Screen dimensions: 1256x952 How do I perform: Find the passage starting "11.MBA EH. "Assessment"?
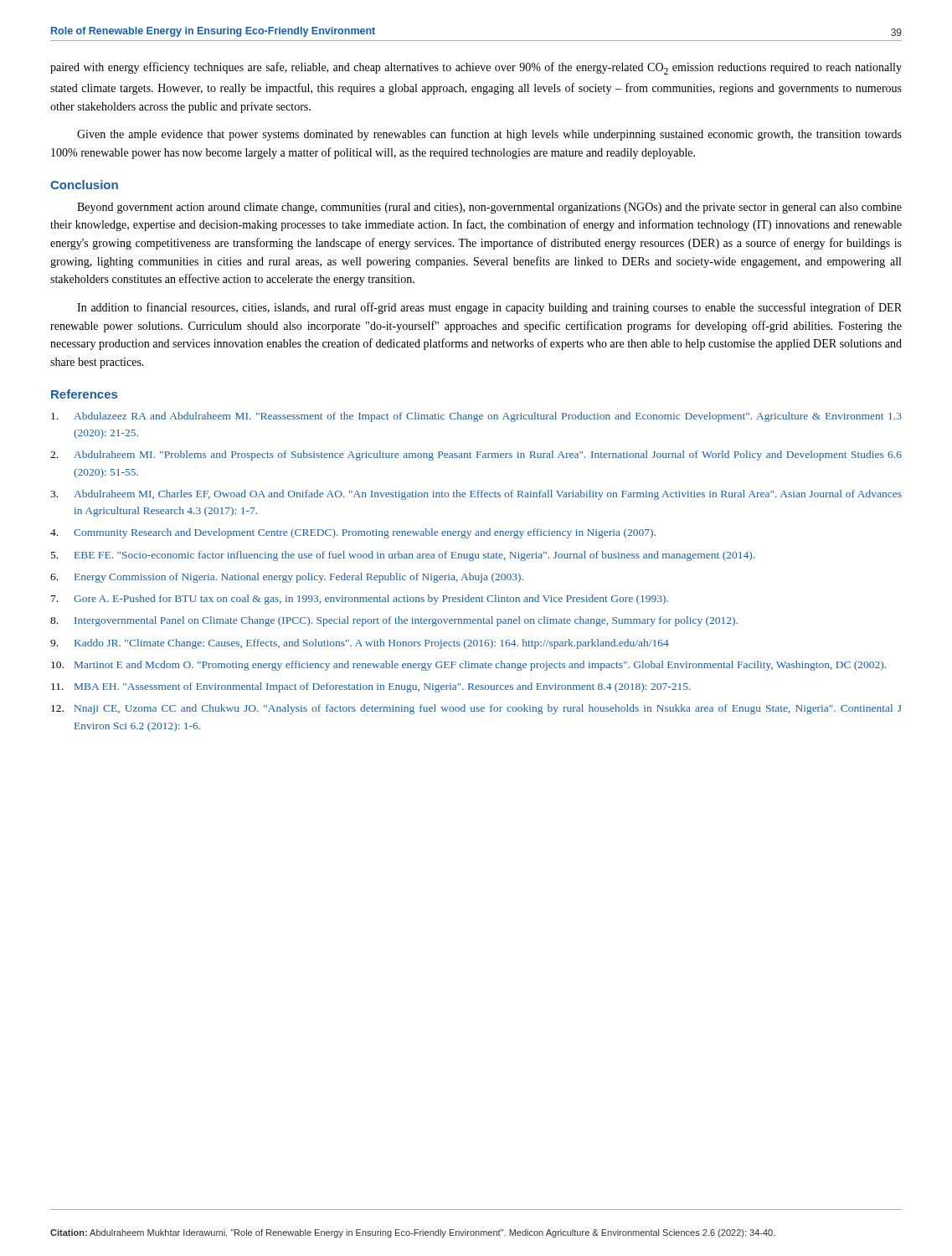[476, 687]
